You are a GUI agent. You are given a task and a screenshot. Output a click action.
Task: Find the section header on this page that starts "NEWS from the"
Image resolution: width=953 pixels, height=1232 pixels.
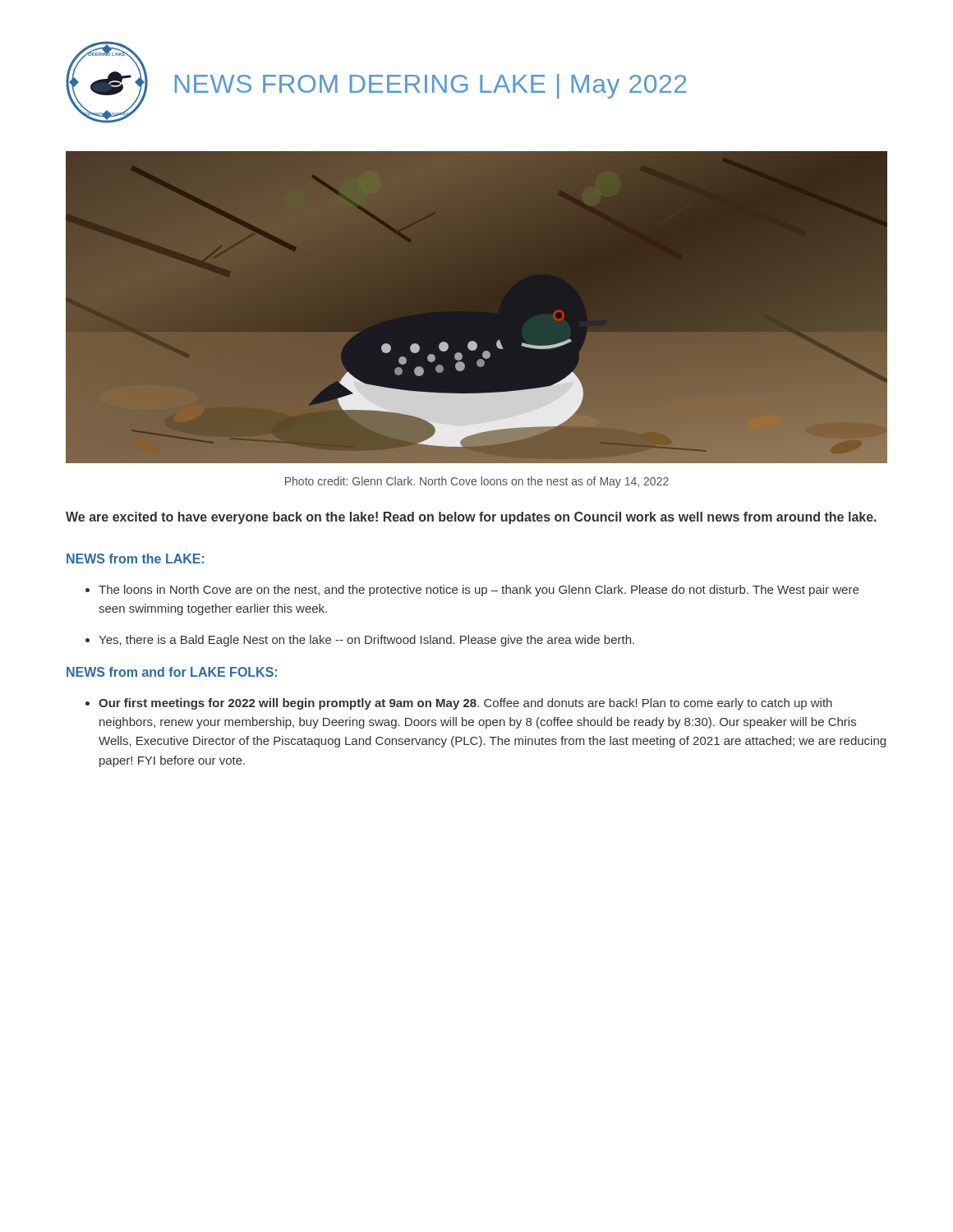pyautogui.click(x=135, y=559)
